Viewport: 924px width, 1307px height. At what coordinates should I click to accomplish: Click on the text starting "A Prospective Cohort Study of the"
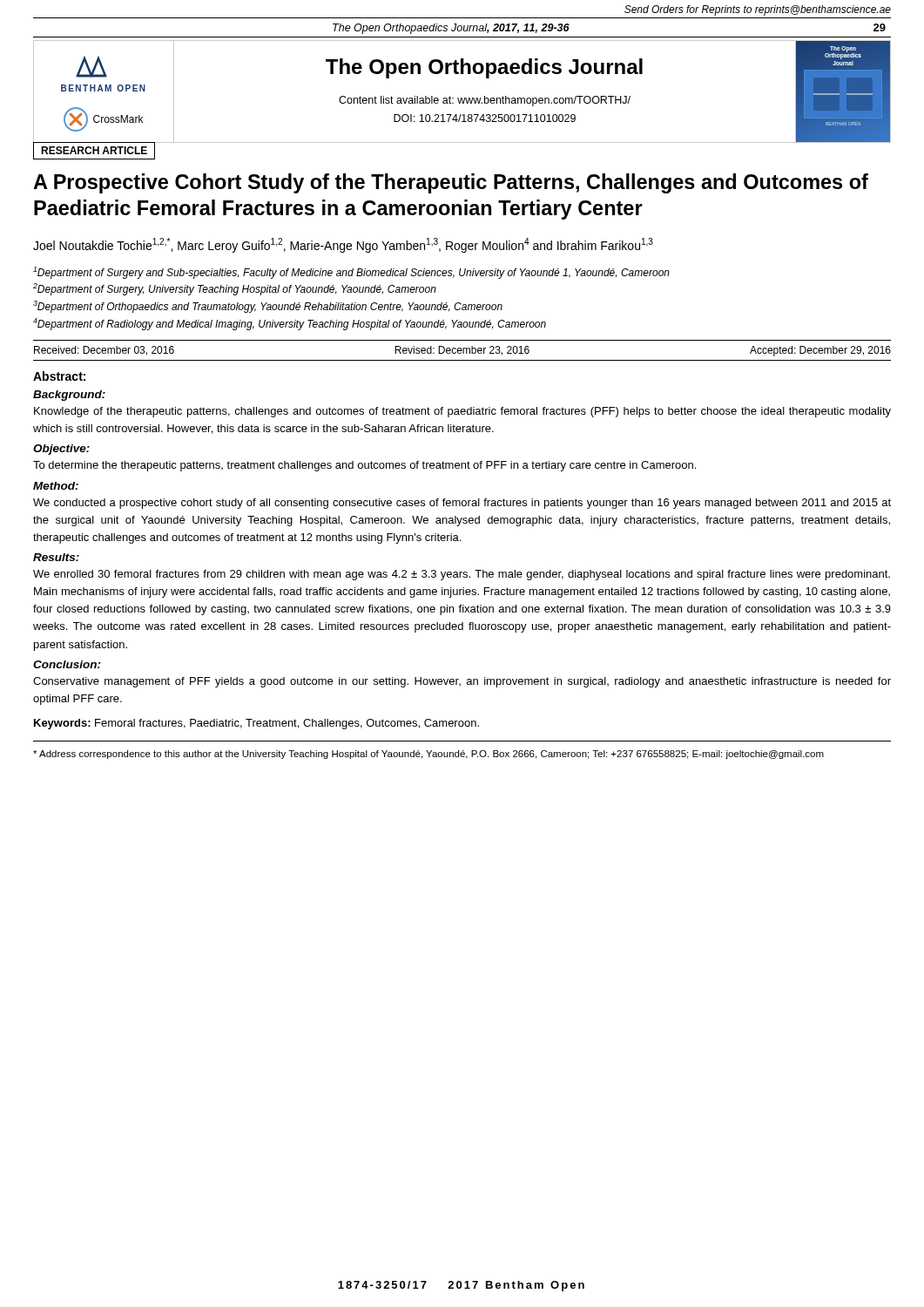click(x=451, y=195)
